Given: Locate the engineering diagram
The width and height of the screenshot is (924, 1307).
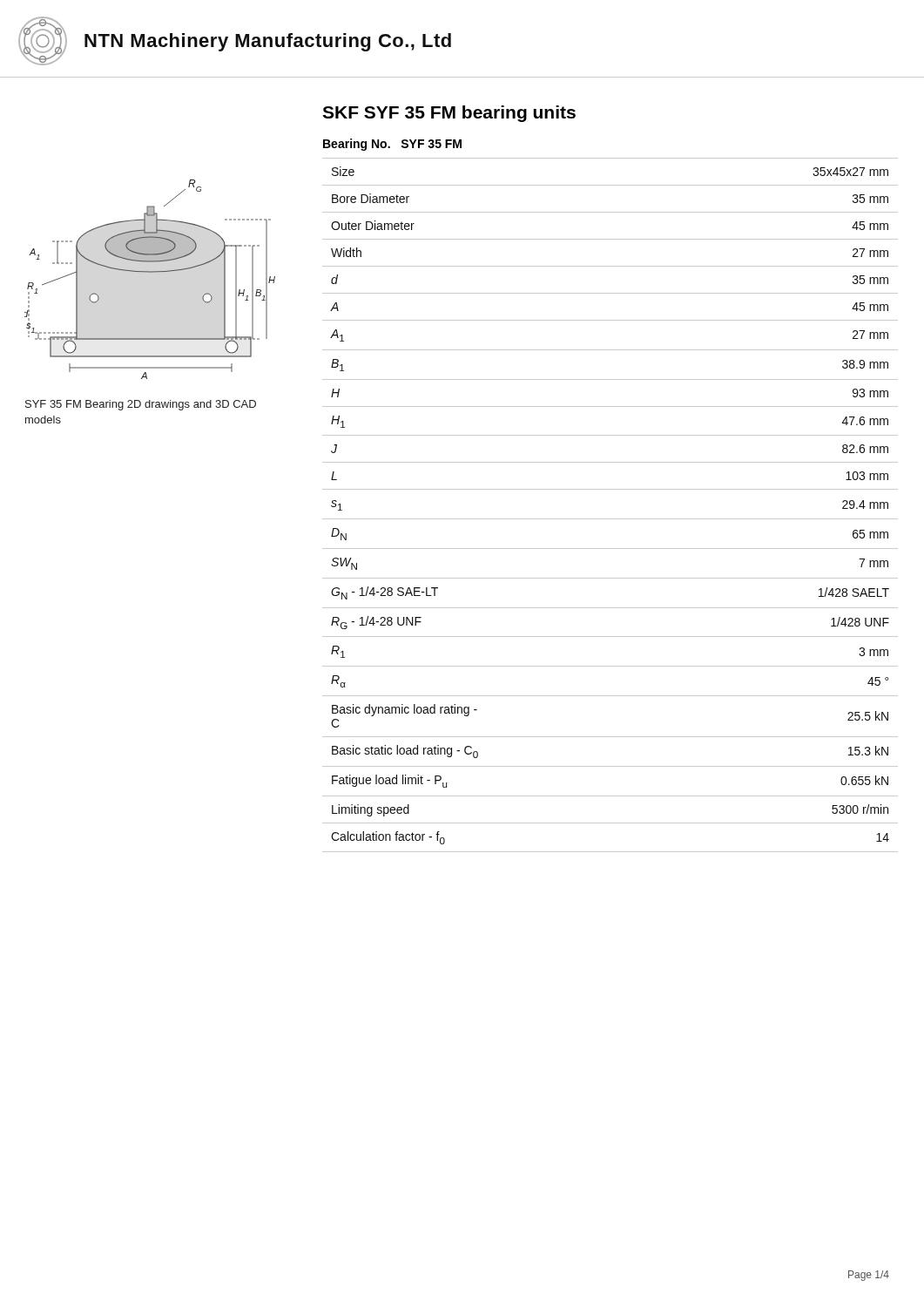Looking at the screenshot, I should [x=159, y=250].
